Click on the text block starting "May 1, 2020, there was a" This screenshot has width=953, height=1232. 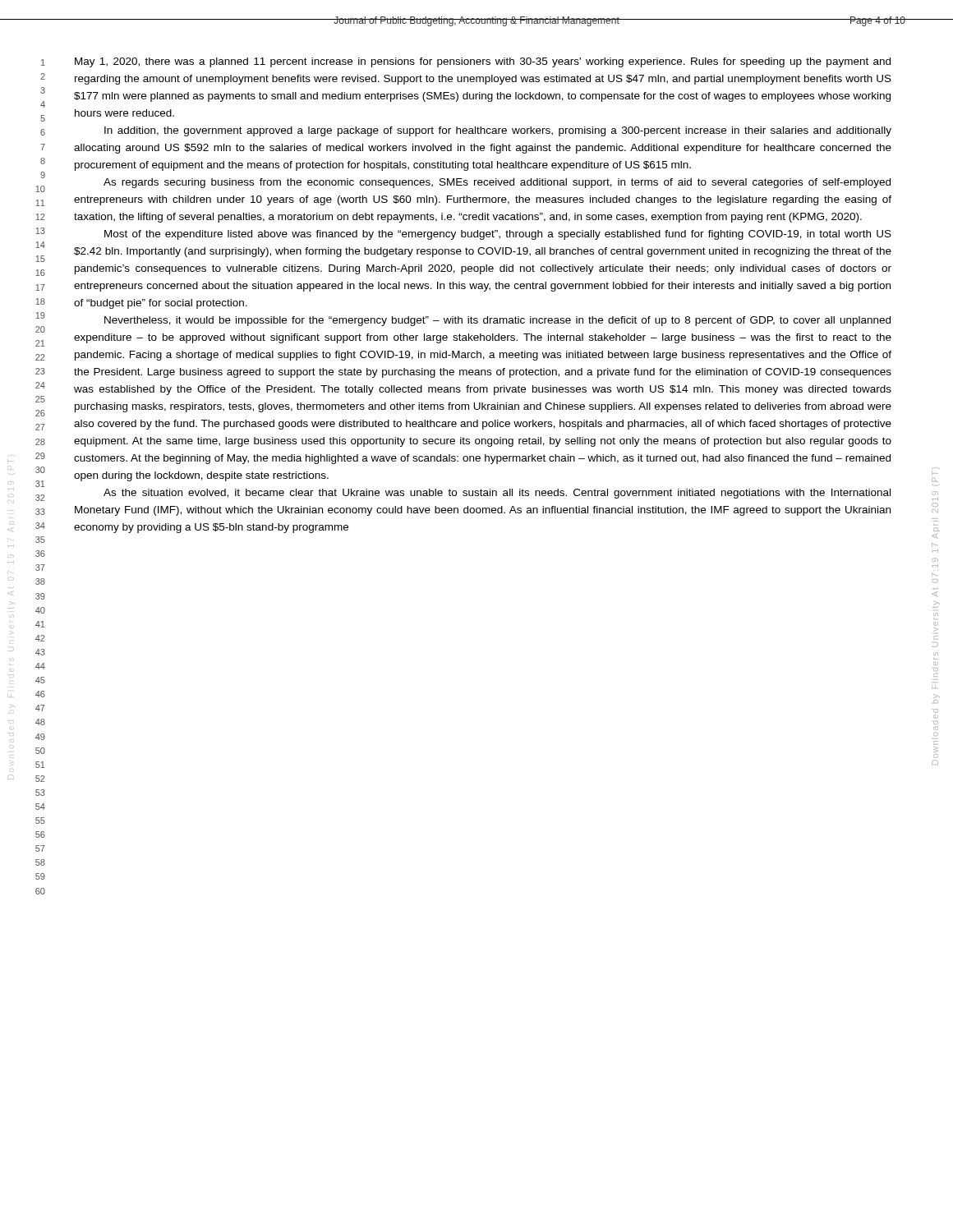(x=483, y=88)
